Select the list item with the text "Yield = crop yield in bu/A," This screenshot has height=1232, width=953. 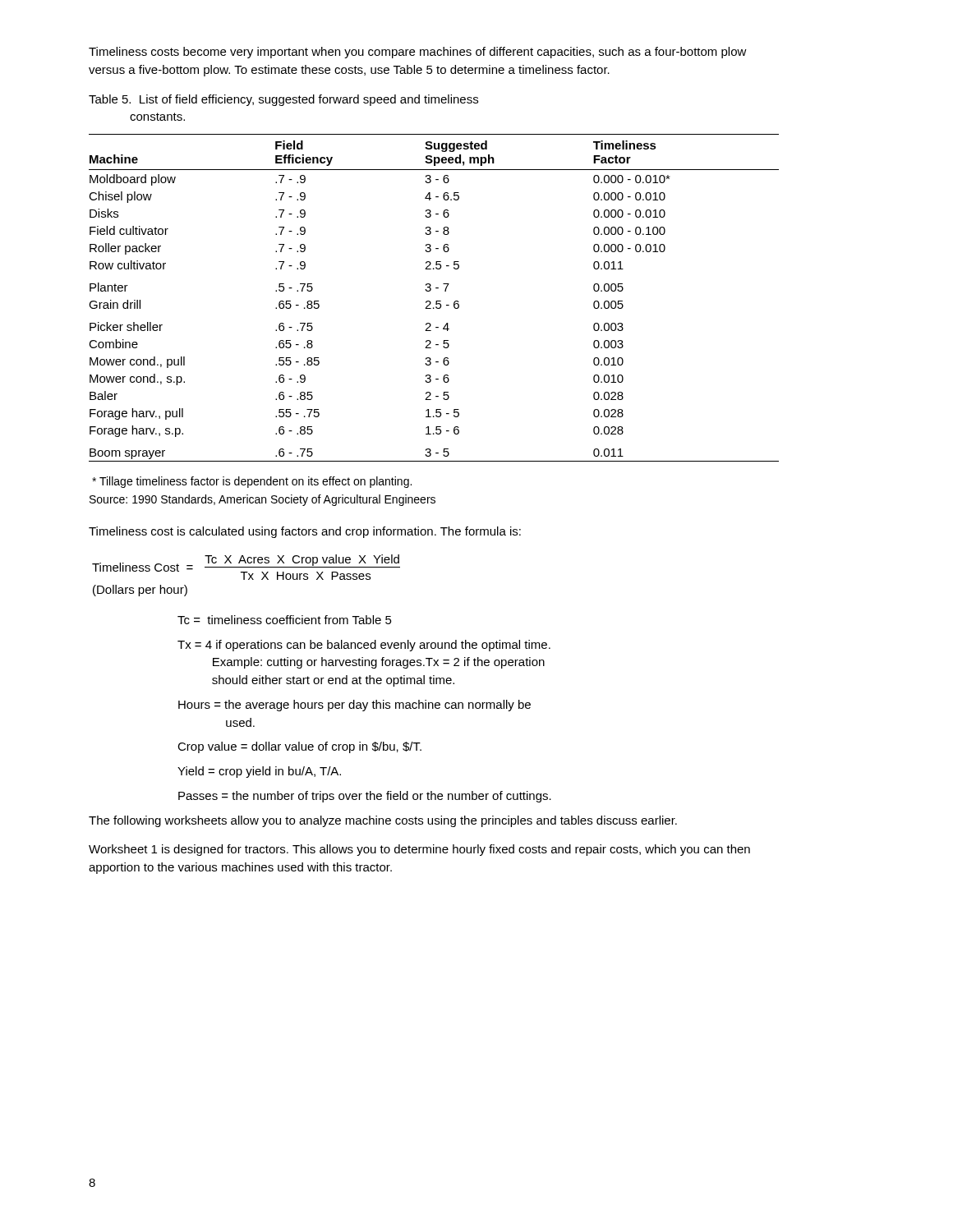pyautogui.click(x=260, y=771)
